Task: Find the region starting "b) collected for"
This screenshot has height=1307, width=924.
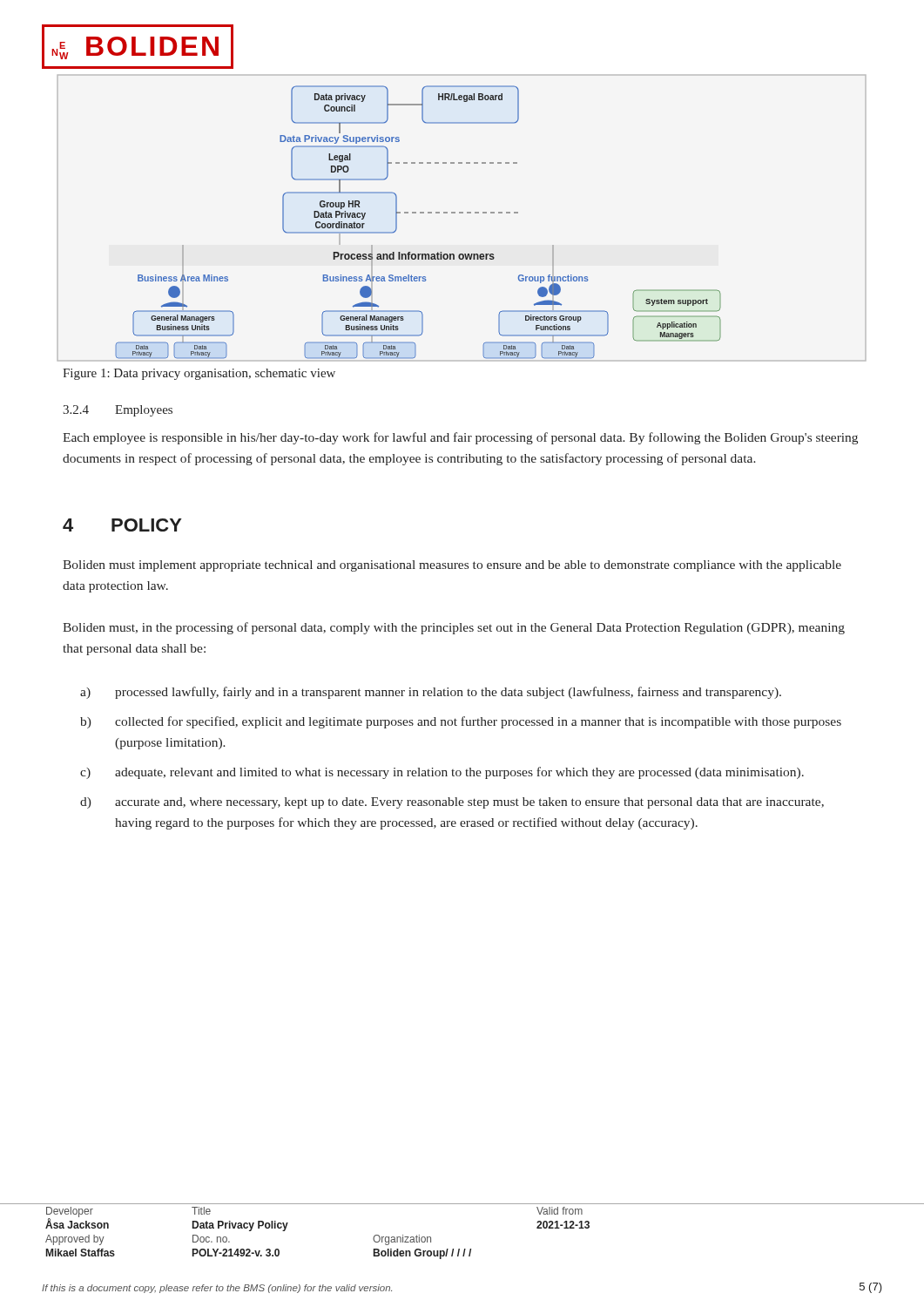Action: pos(469,732)
